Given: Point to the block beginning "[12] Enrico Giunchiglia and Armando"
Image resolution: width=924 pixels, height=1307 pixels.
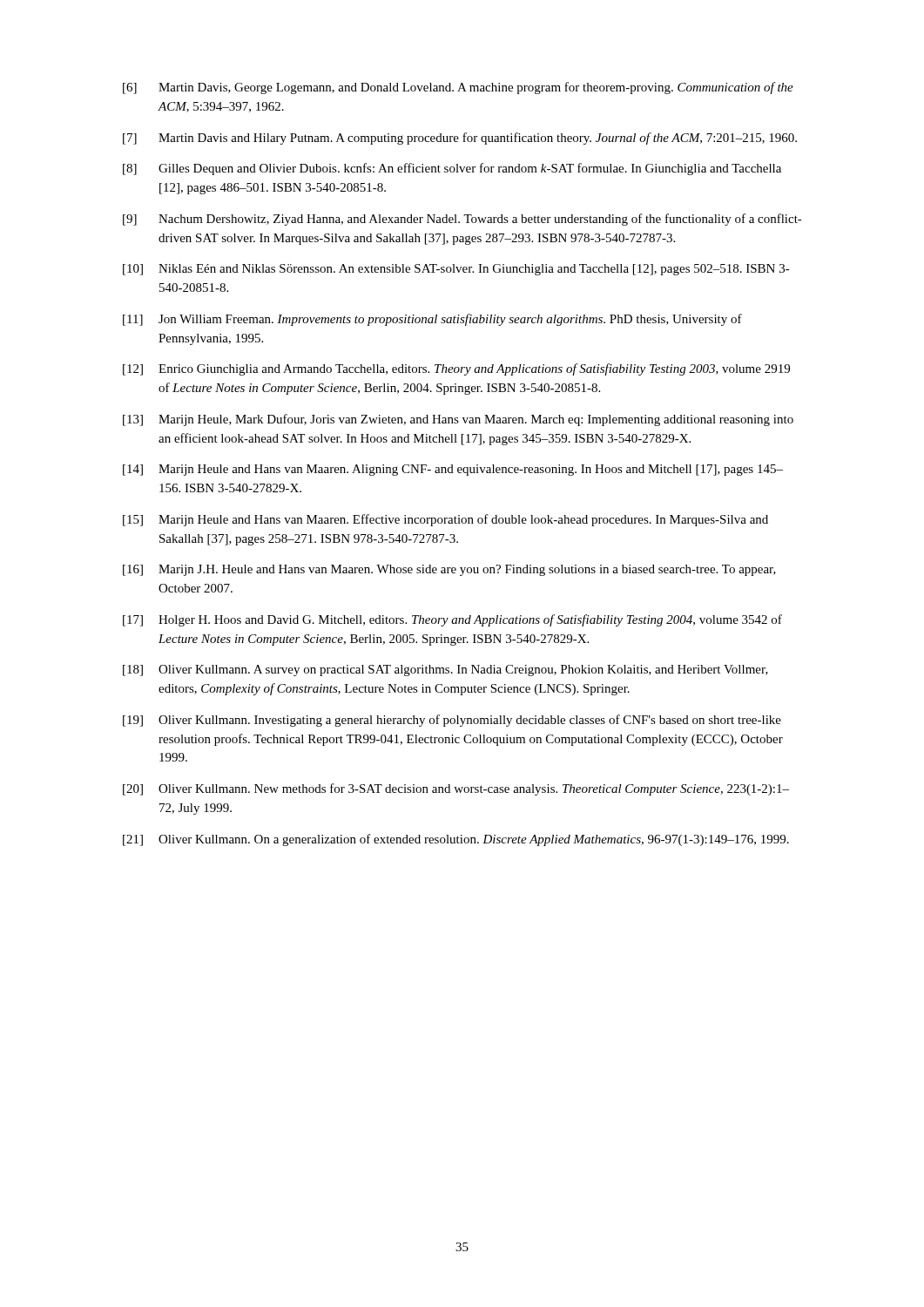Looking at the screenshot, I should [x=462, y=379].
